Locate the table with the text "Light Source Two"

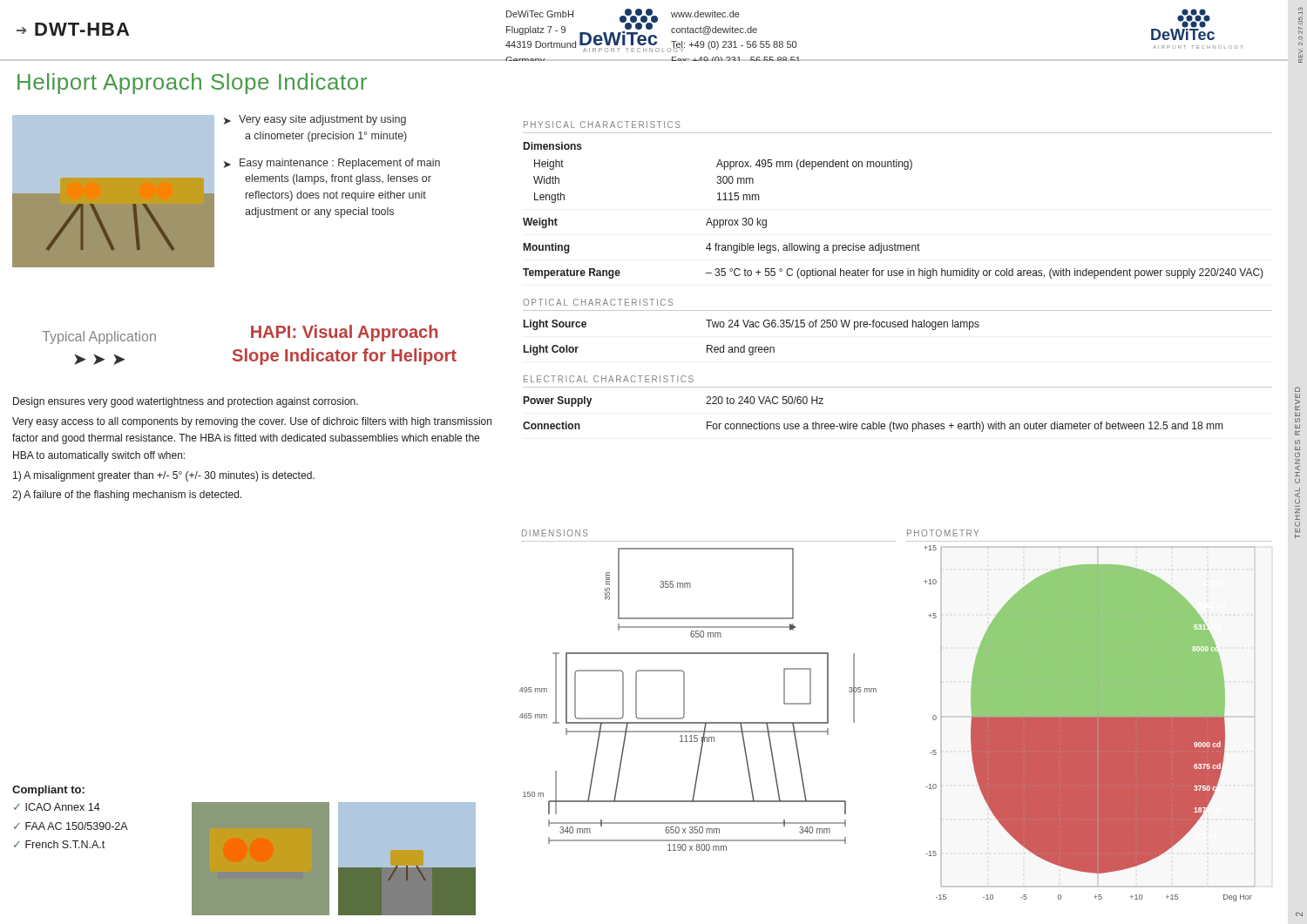pyautogui.click(x=897, y=327)
